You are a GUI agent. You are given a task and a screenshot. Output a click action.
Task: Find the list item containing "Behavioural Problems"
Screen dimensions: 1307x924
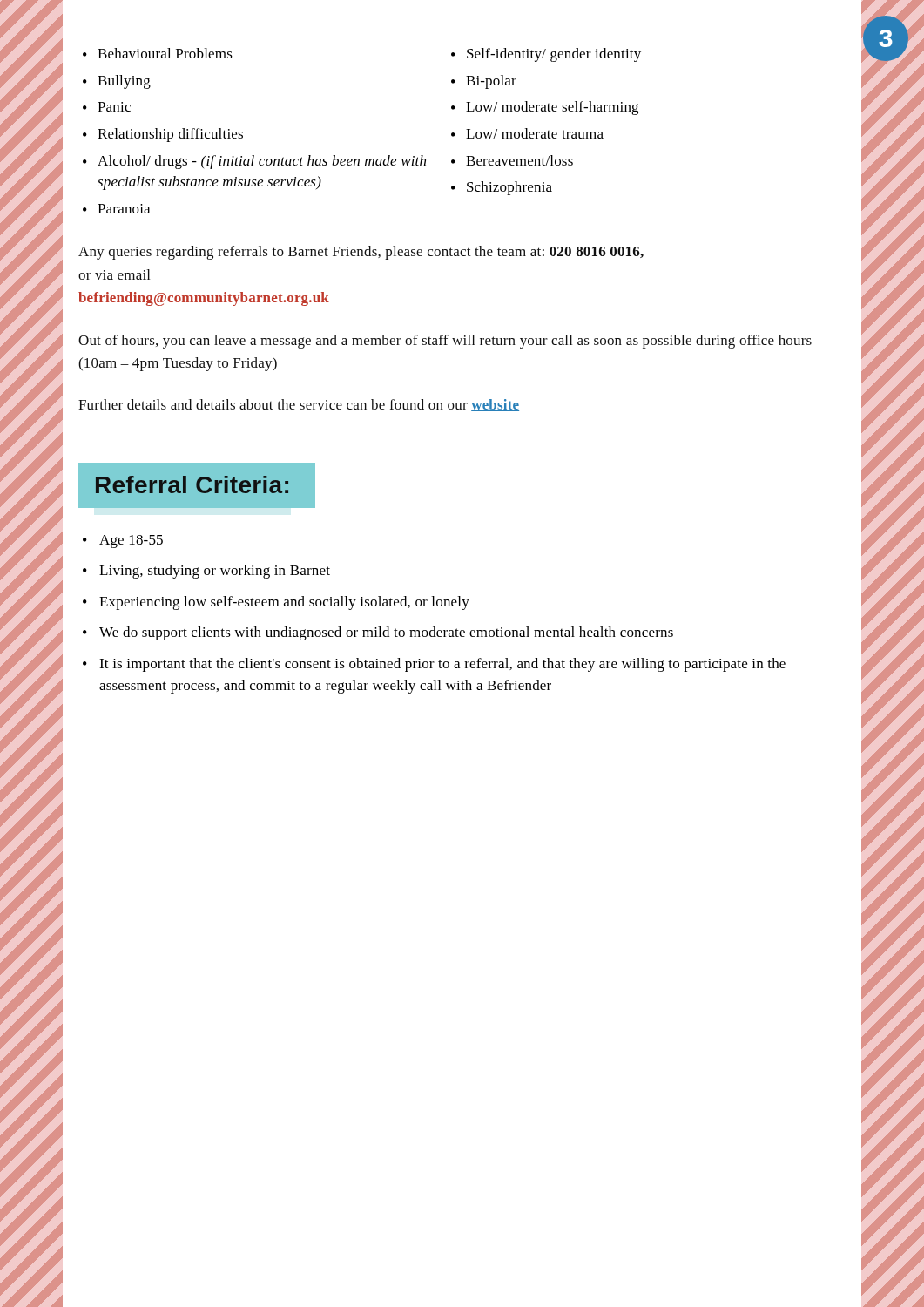point(165,54)
